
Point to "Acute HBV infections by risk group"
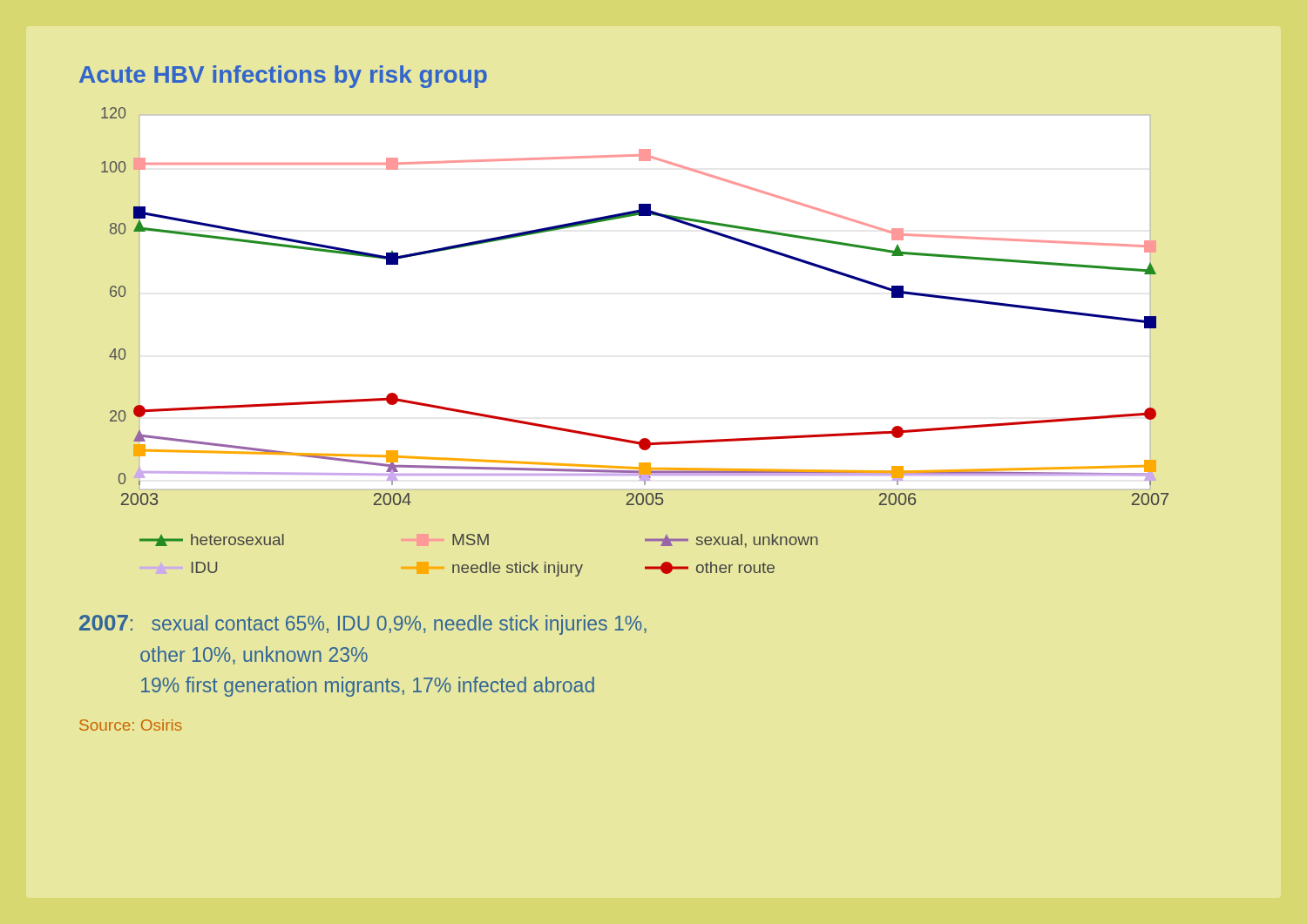point(283,74)
